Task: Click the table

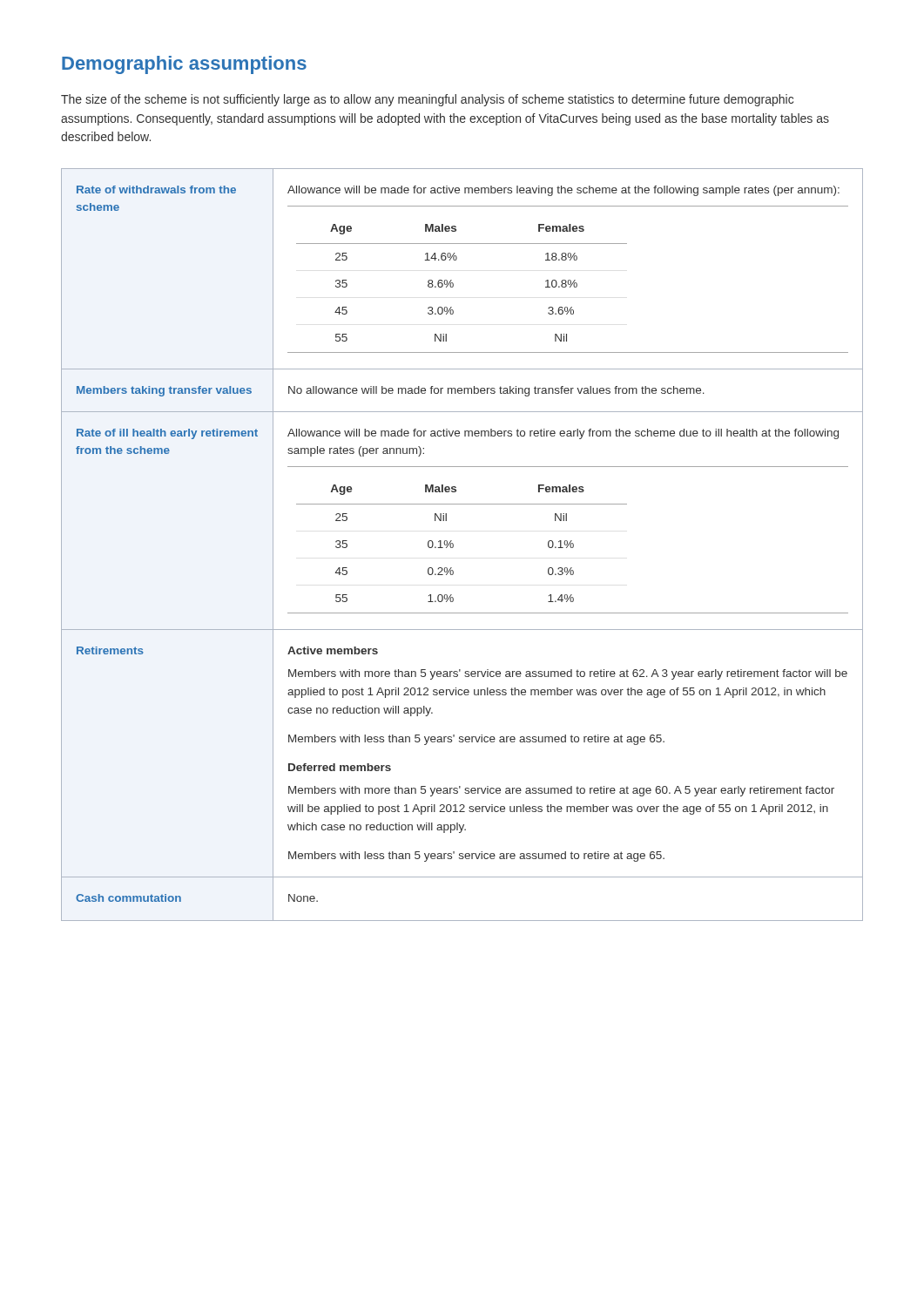Action: coord(462,544)
